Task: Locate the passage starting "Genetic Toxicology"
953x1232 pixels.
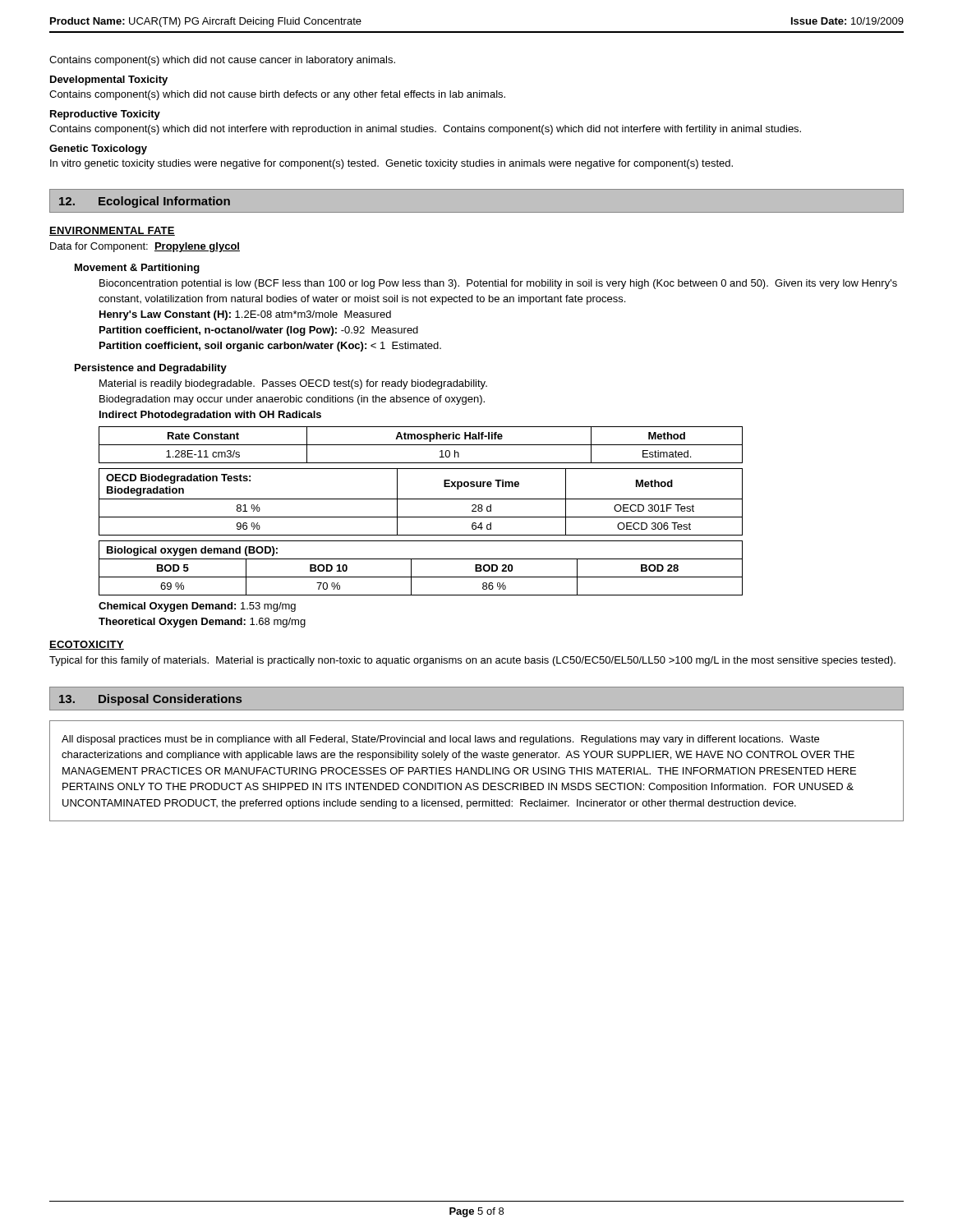Action: (98, 148)
